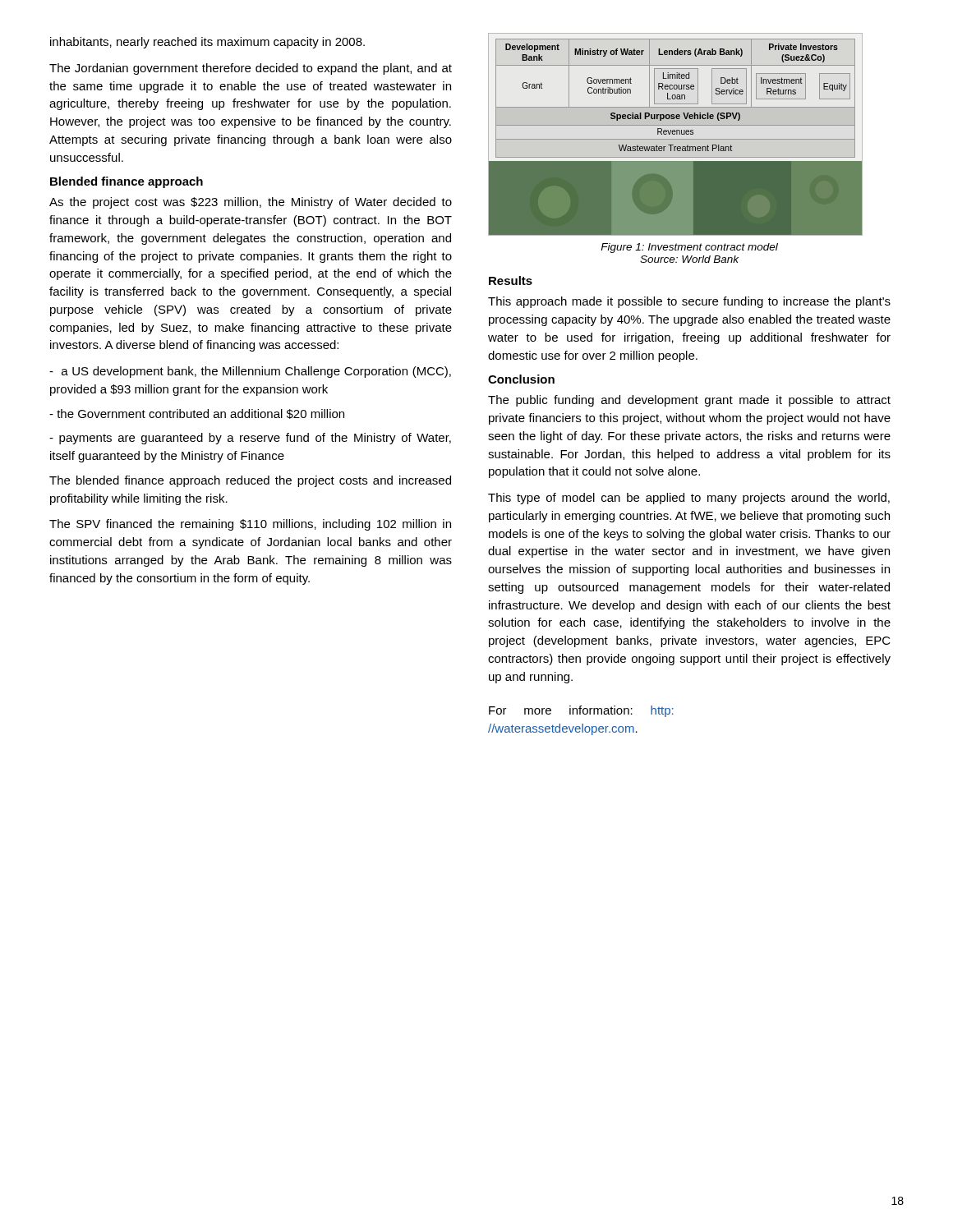Navigate to the element starting "The SPV financed the remaining"
Image resolution: width=953 pixels, height=1232 pixels.
coord(251,551)
